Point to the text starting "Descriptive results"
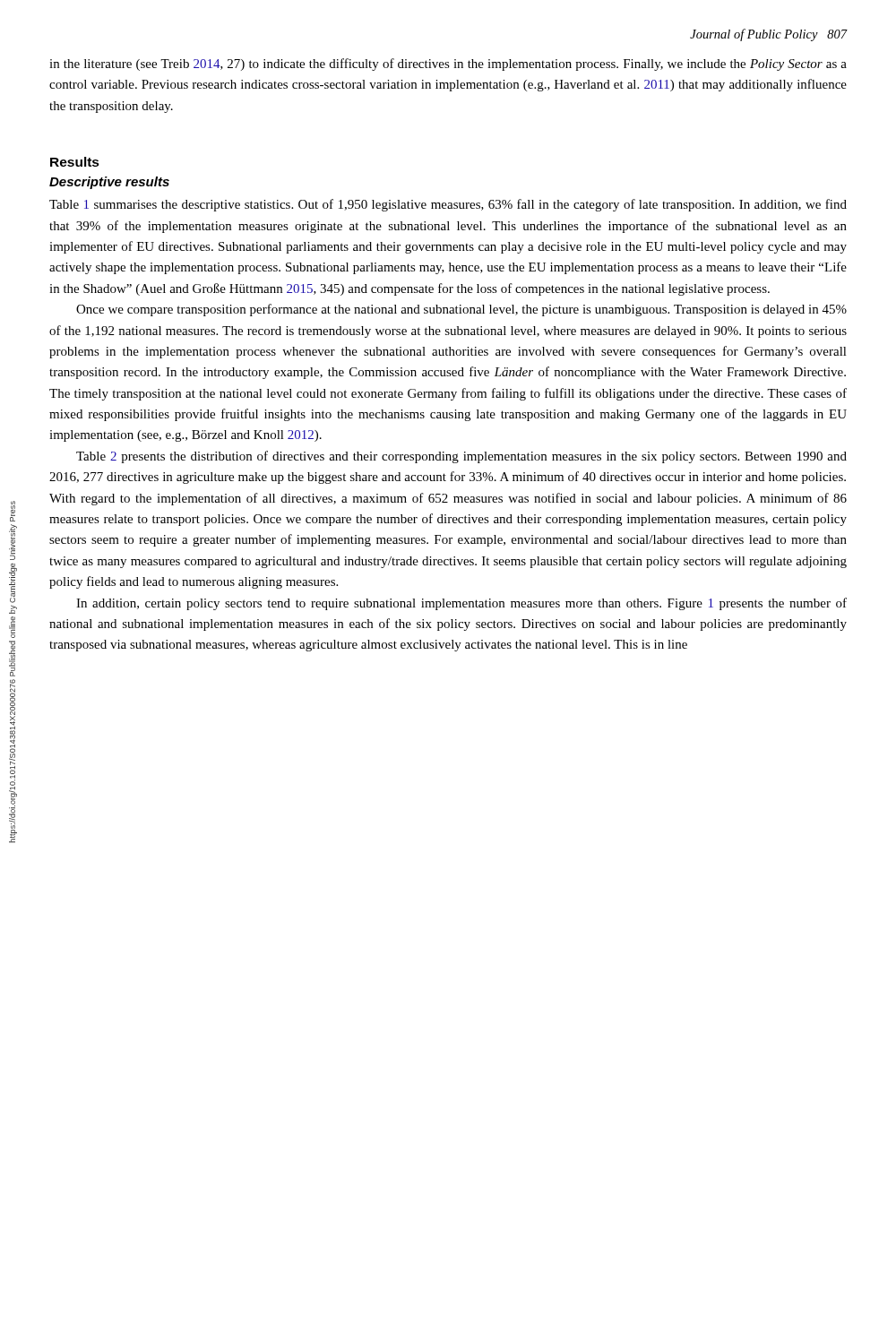Viewport: 896px width, 1344px height. click(109, 183)
